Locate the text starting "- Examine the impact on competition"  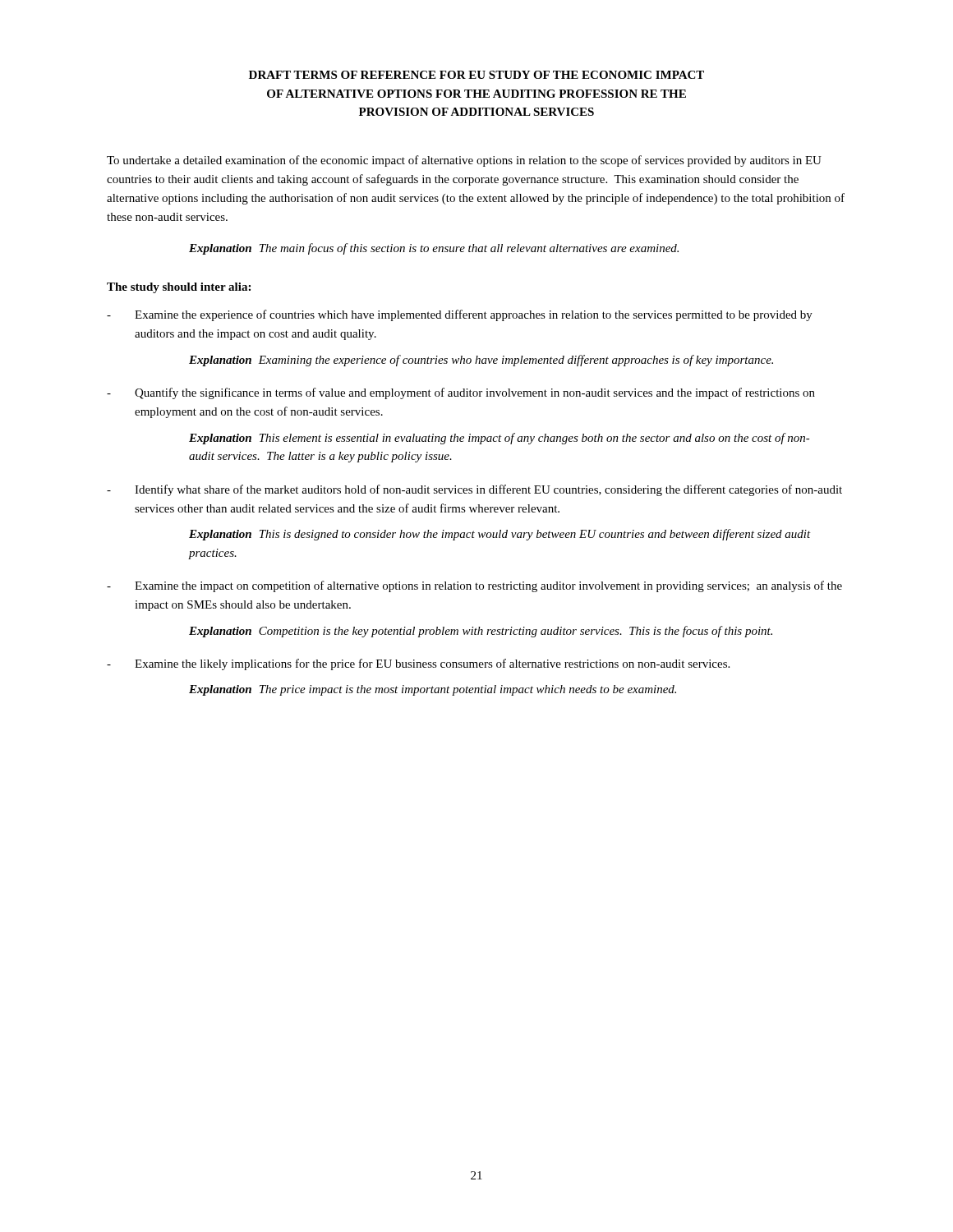coord(476,596)
